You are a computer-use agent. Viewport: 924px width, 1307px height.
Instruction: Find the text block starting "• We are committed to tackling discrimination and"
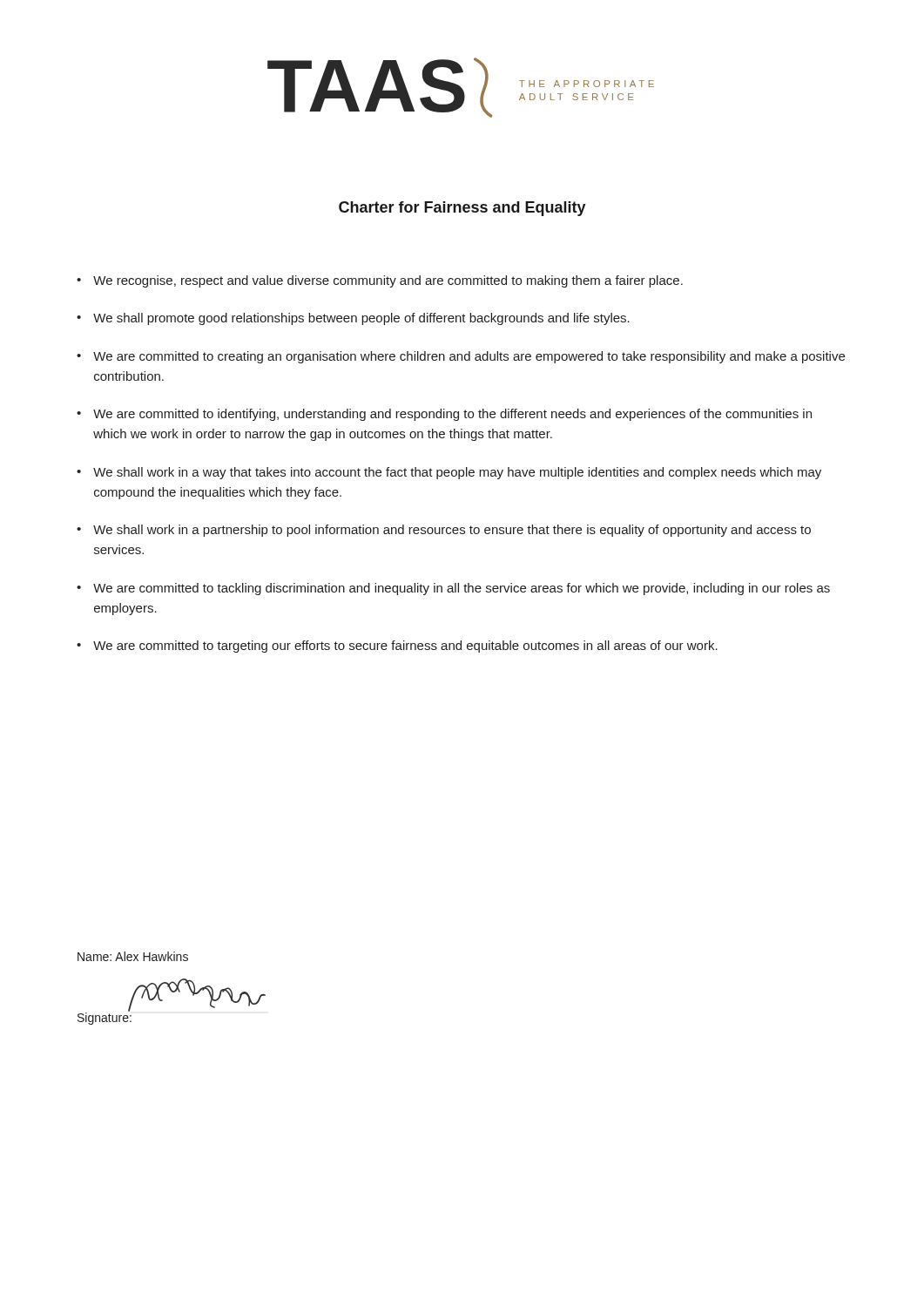pyautogui.click(x=462, y=598)
